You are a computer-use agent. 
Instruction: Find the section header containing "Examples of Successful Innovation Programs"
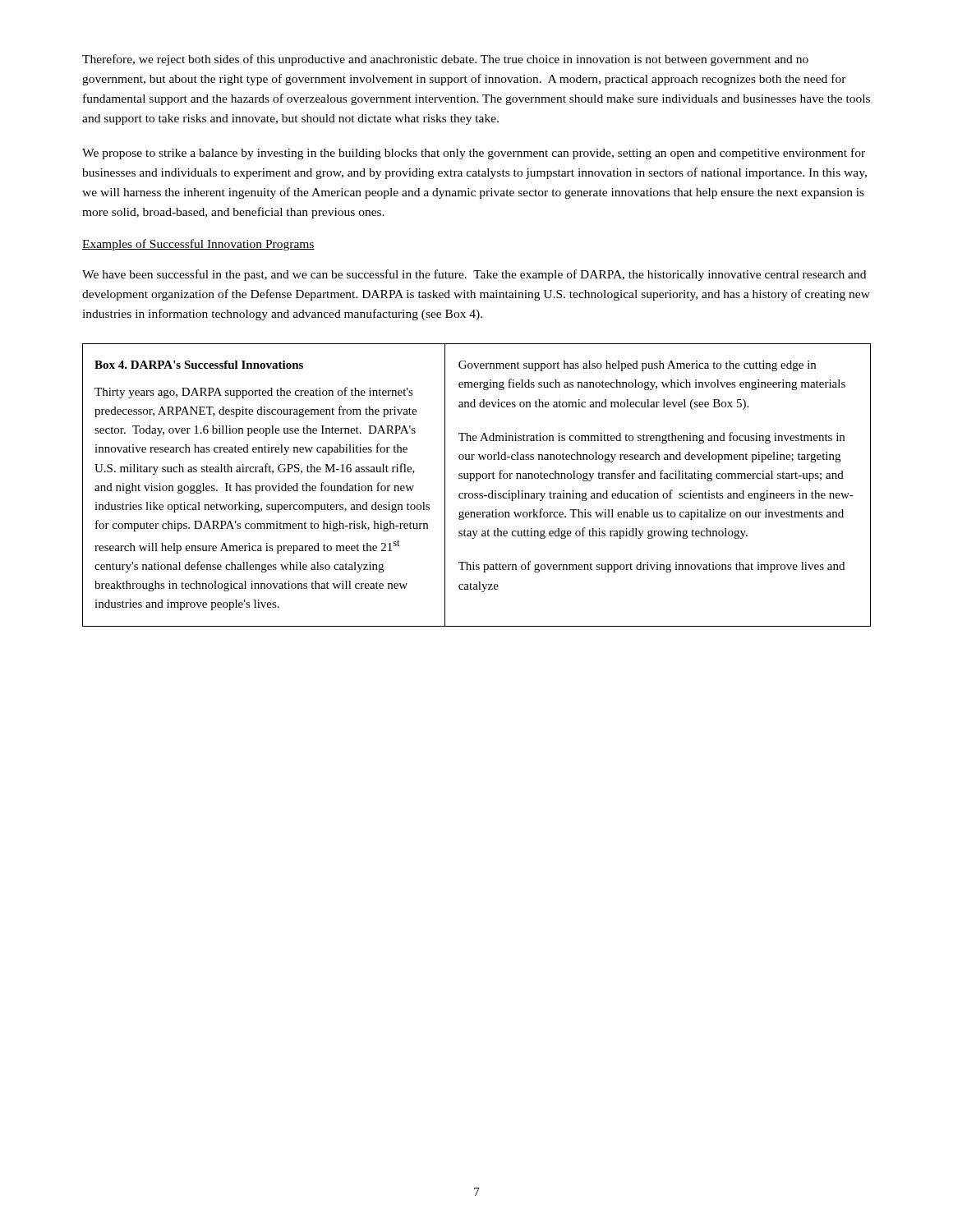(x=198, y=244)
